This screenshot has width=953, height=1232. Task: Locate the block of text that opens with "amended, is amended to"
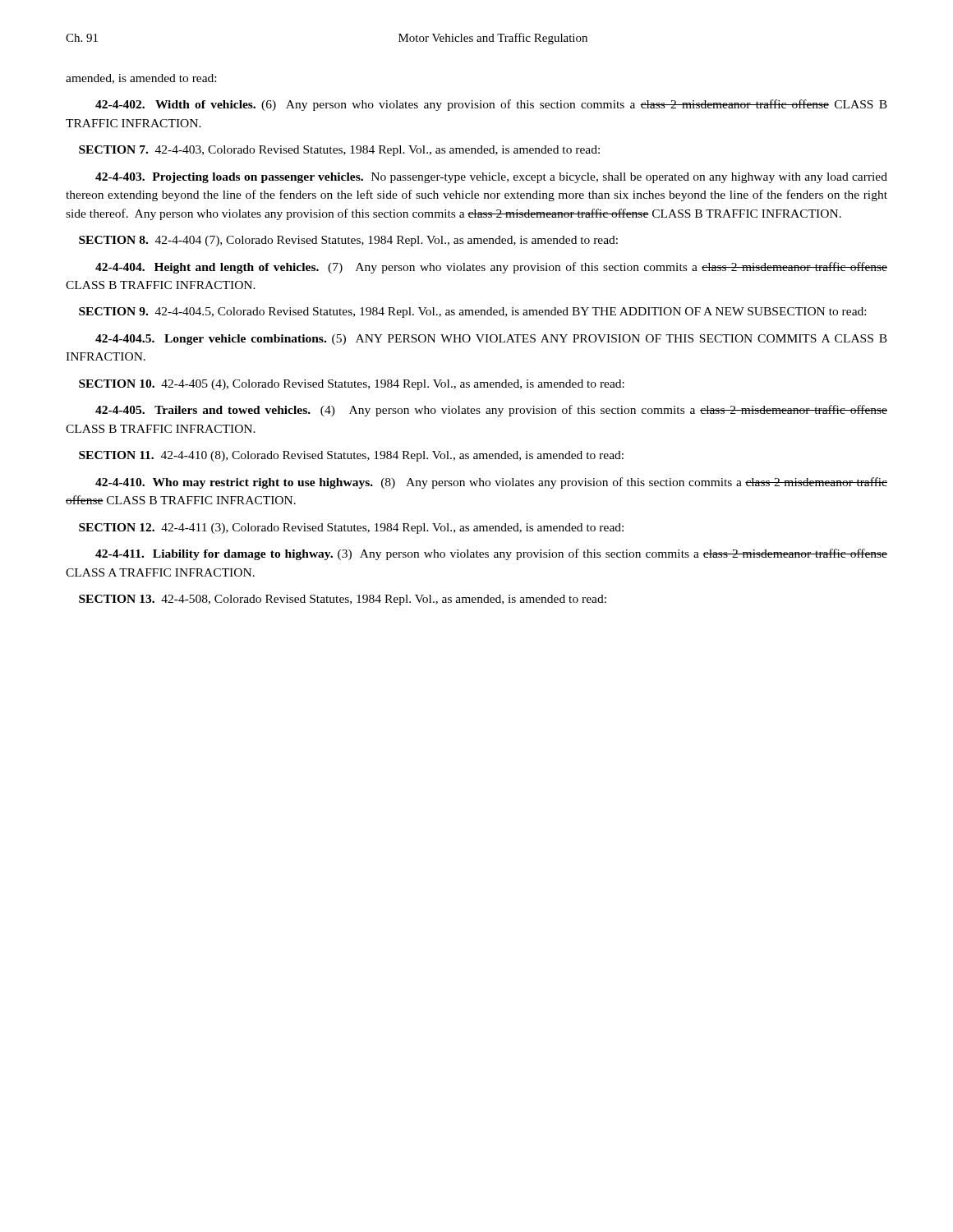point(142,77)
